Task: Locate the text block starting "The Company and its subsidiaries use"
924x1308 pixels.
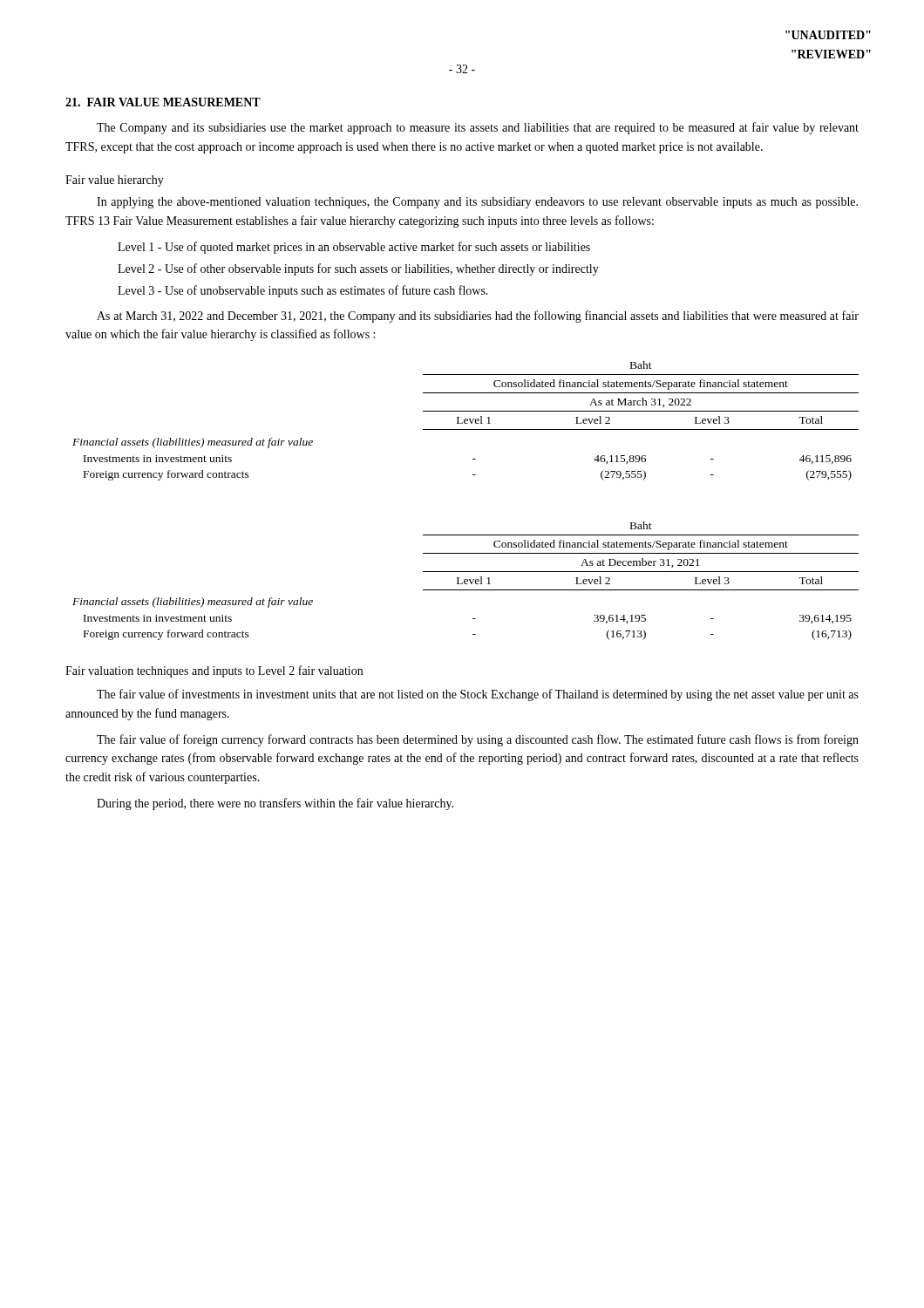Action: click(462, 137)
